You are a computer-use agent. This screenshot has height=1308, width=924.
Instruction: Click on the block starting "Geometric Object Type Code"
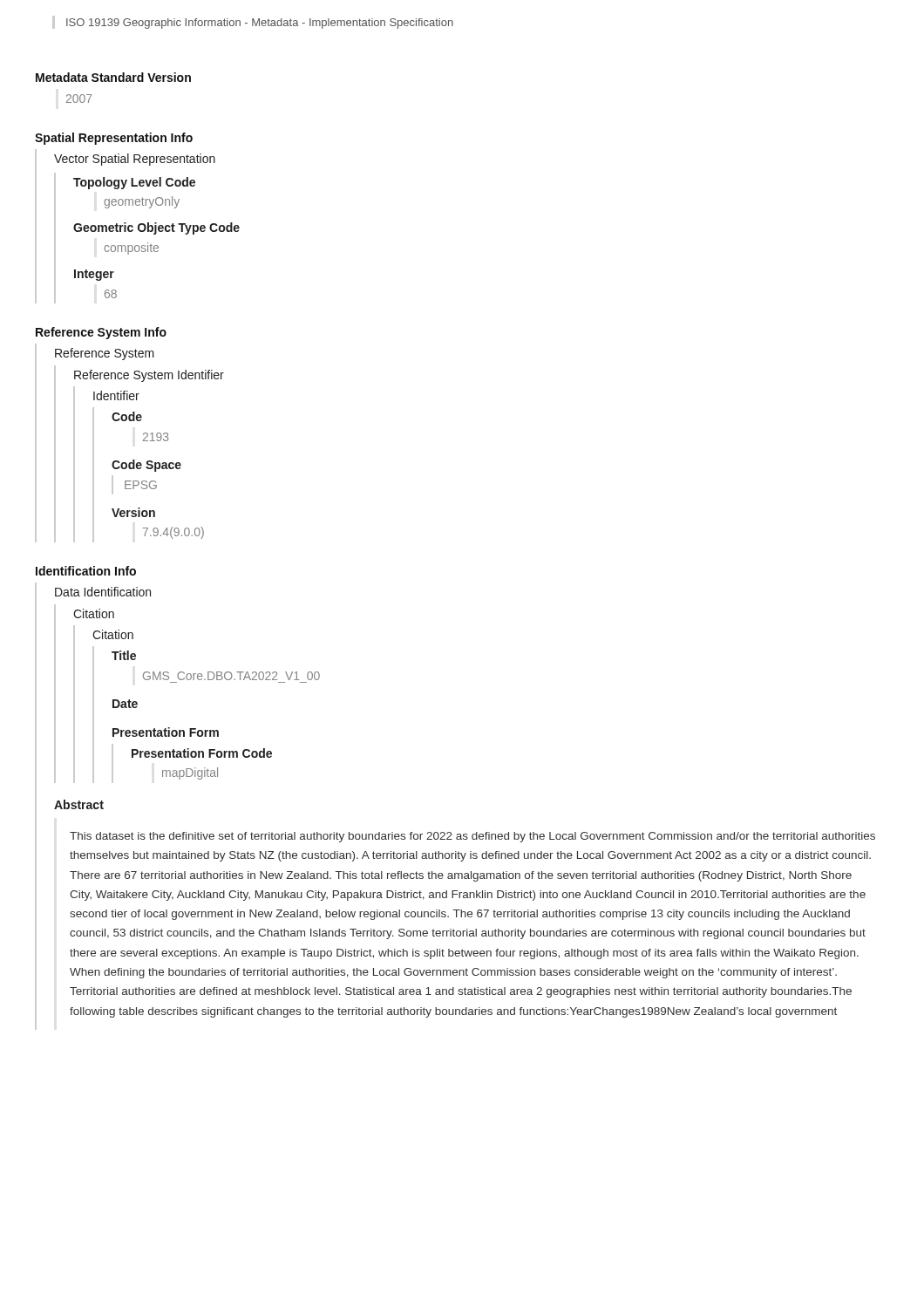pos(157,228)
